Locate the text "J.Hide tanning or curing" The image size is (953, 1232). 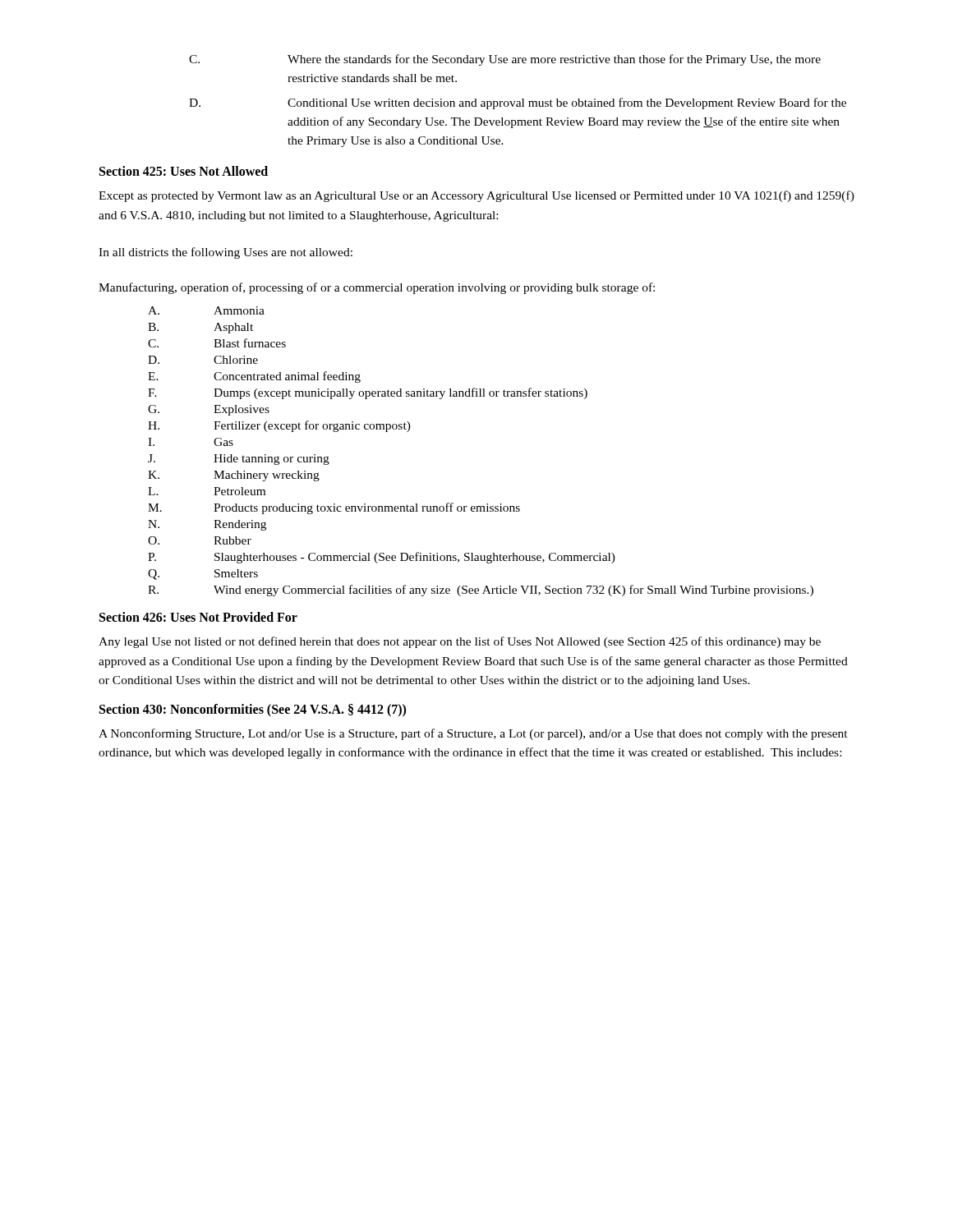(x=239, y=460)
